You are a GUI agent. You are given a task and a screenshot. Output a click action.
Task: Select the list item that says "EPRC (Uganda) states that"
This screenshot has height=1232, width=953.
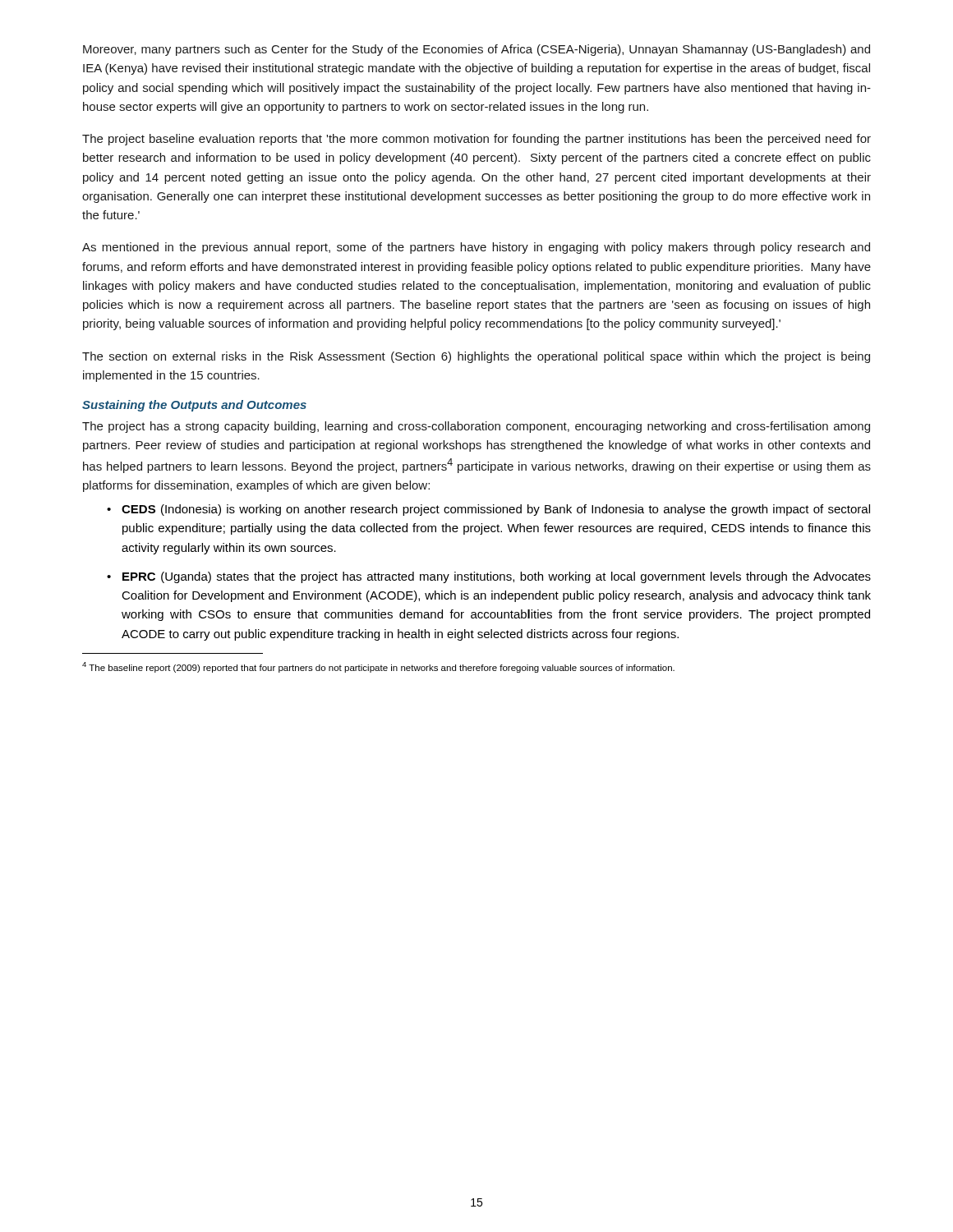point(496,605)
